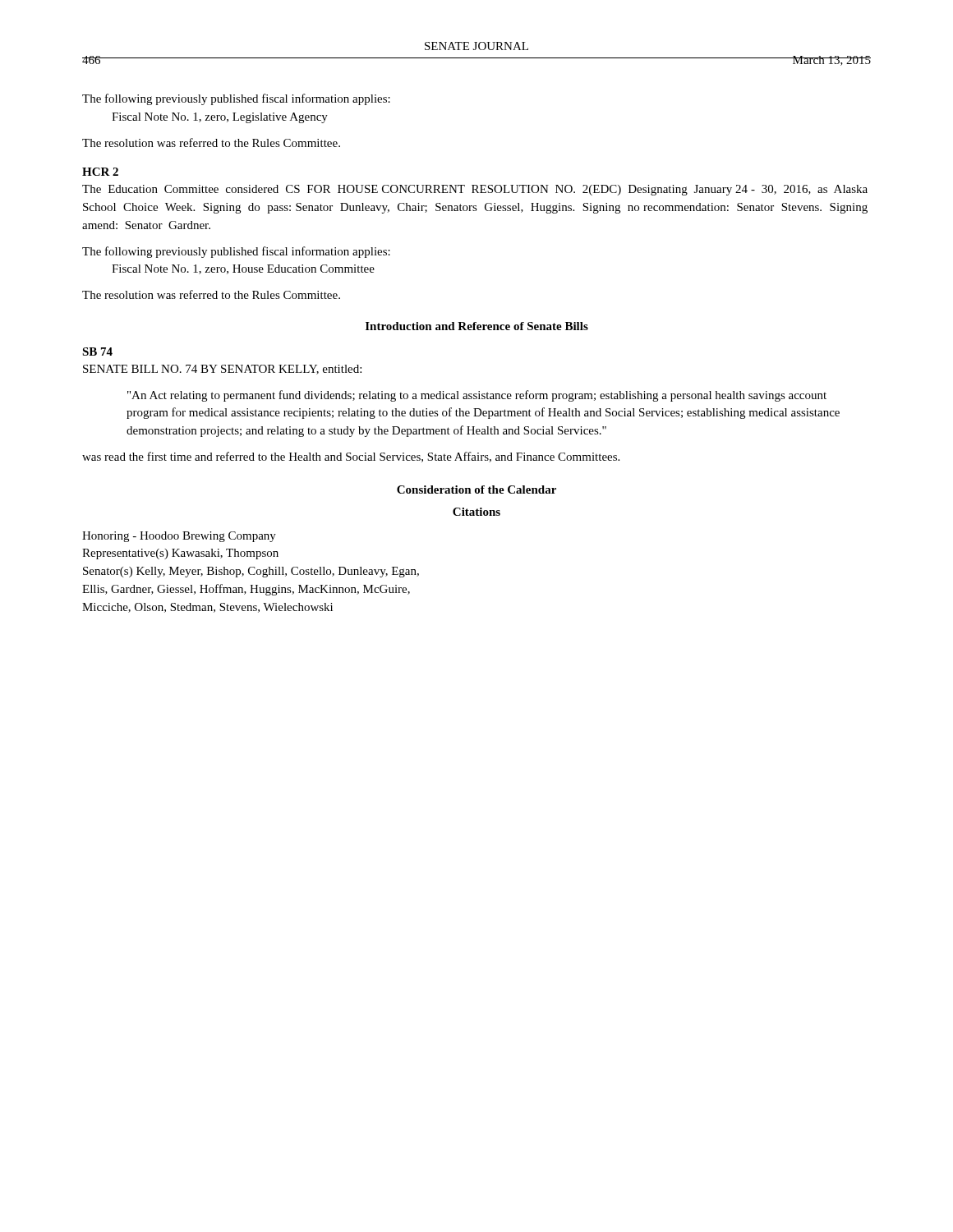
Task: Find "Introduction and Reference of Senate Bills" on this page
Action: tap(476, 326)
